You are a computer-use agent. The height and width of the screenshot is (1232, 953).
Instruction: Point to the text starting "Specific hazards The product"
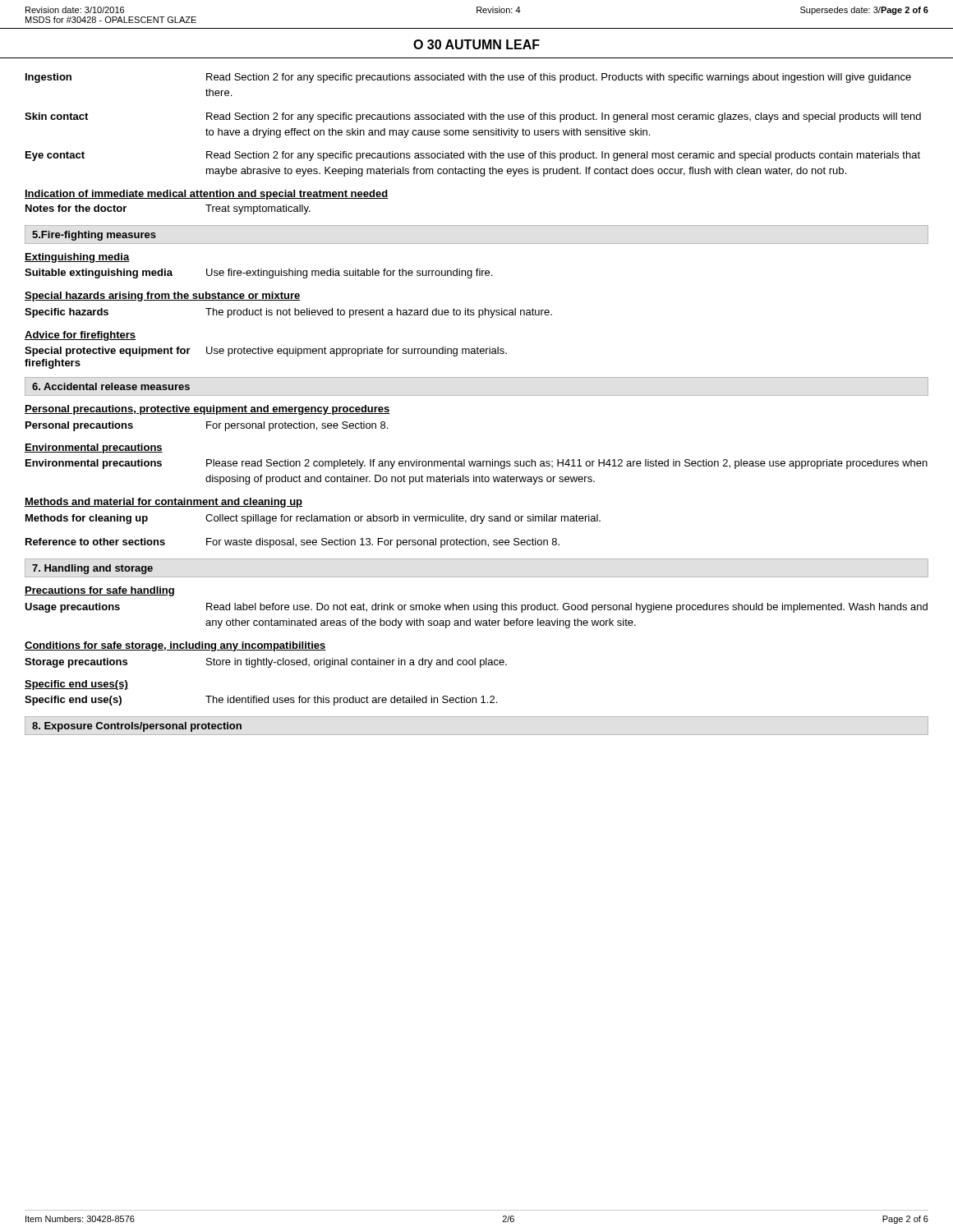(476, 312)
